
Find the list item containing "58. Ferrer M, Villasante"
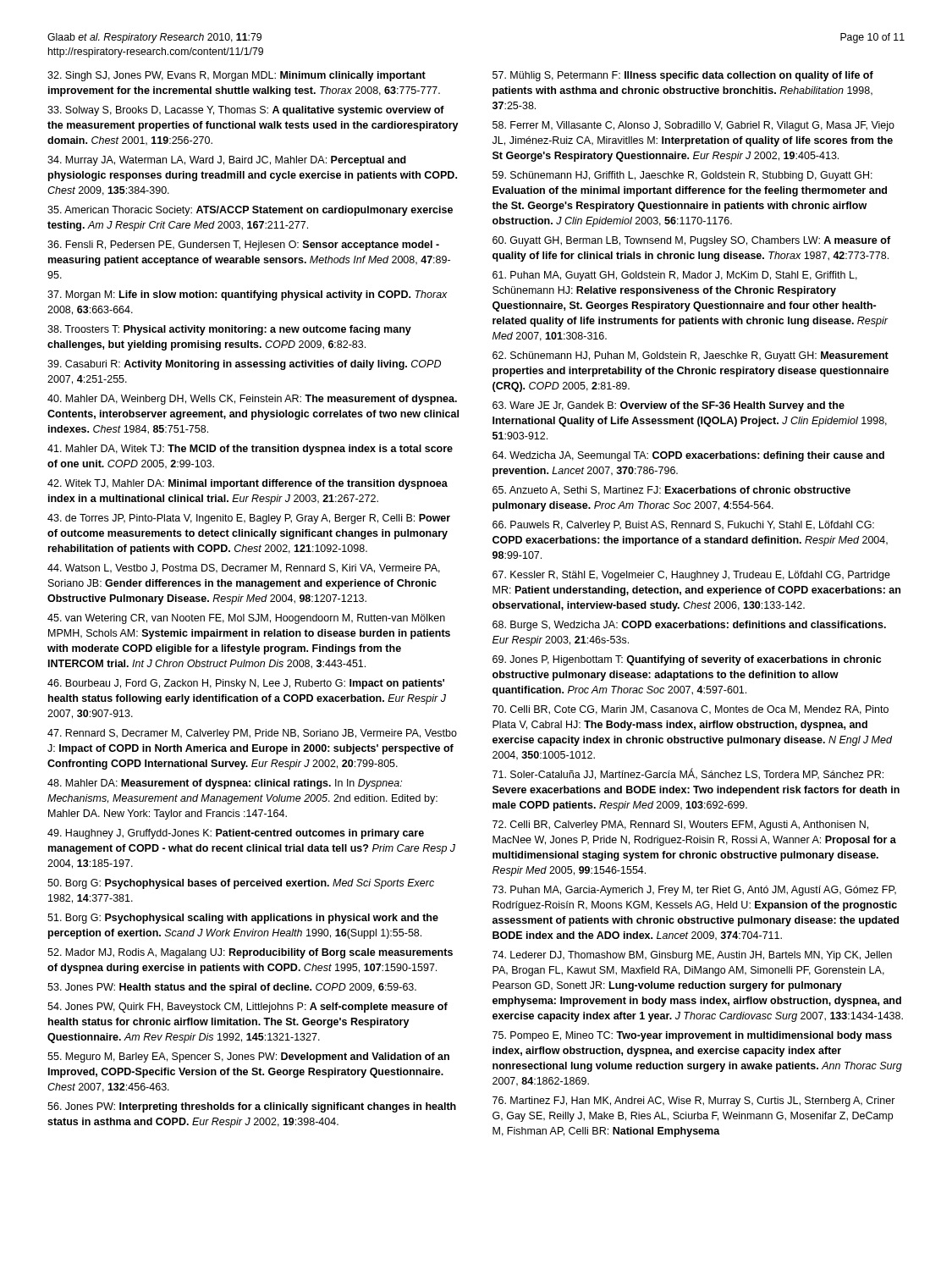click(693, 141)
